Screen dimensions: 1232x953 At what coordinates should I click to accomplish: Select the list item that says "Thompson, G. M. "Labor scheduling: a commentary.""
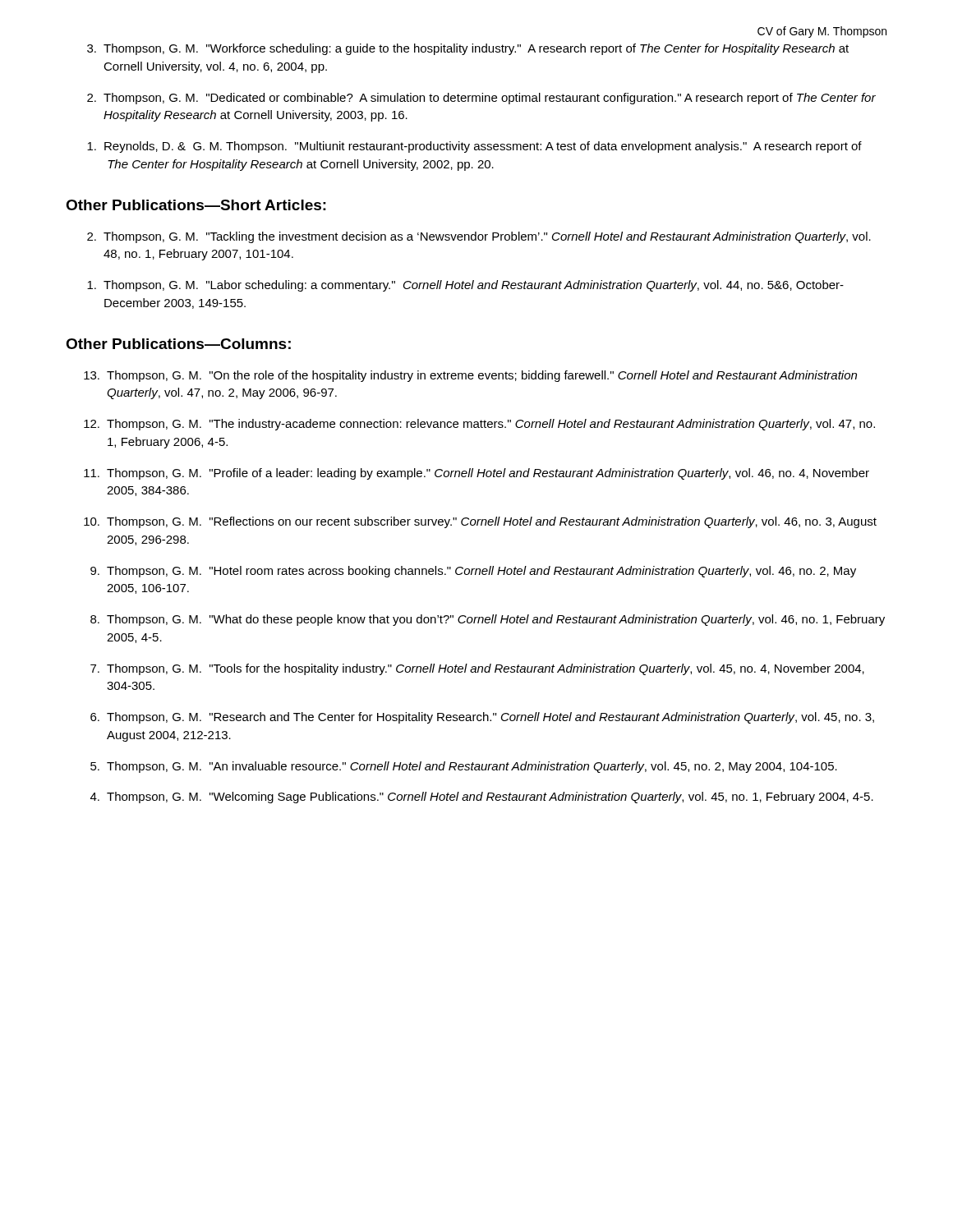coord(476,294)
